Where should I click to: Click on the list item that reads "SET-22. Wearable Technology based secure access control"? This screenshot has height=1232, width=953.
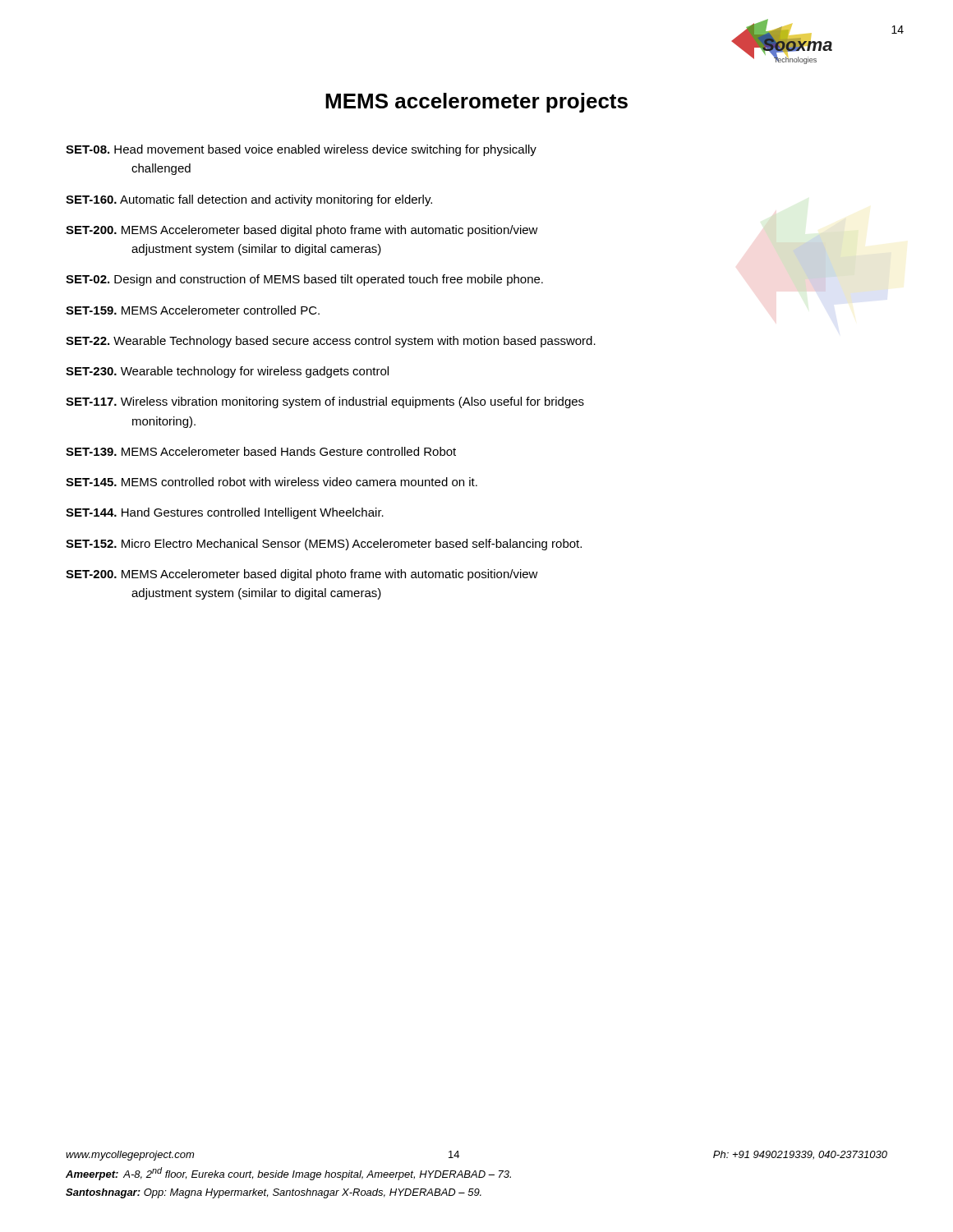coord(331,340)
